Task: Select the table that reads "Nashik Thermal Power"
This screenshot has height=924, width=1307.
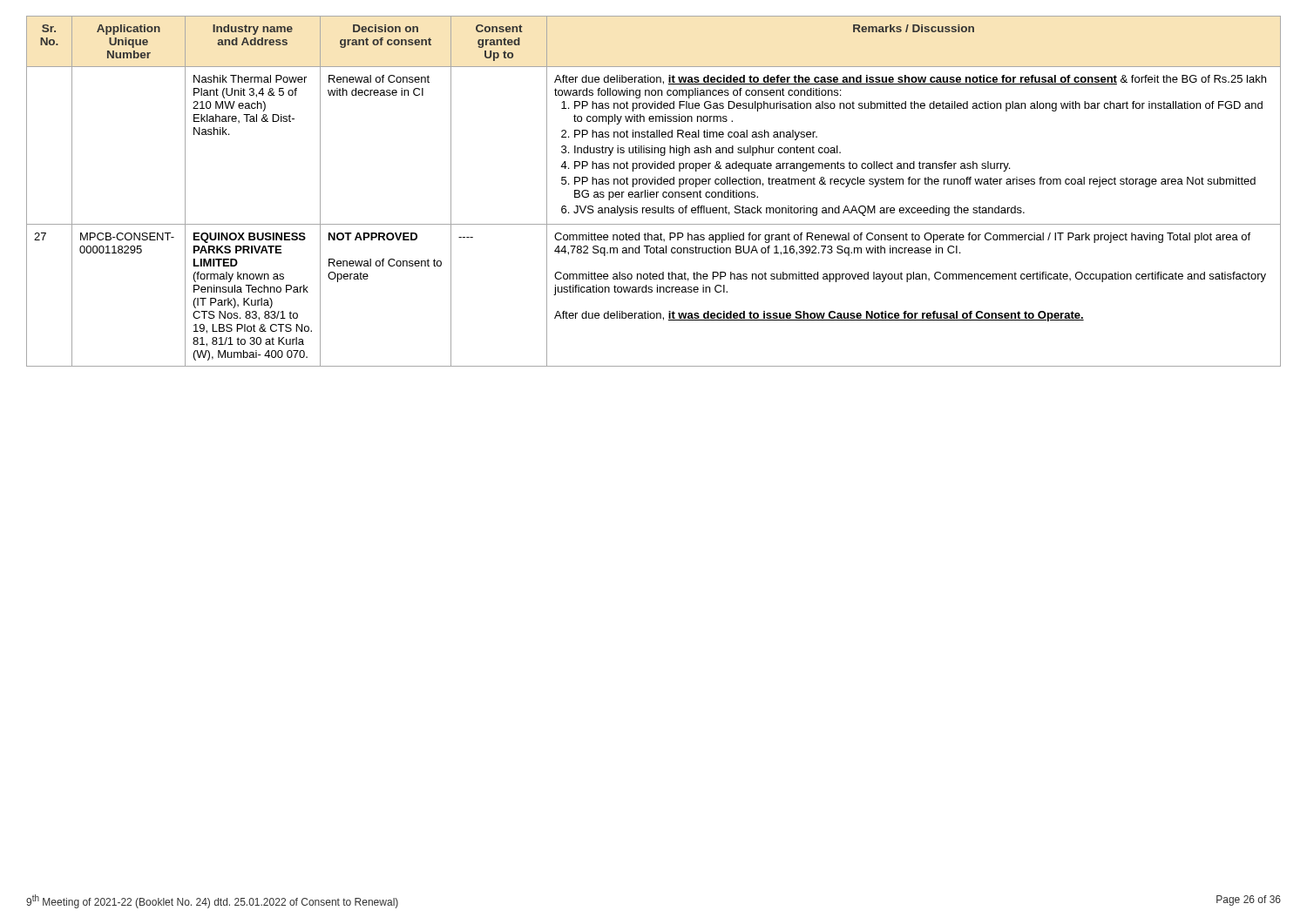Action: tap(654, 451)
